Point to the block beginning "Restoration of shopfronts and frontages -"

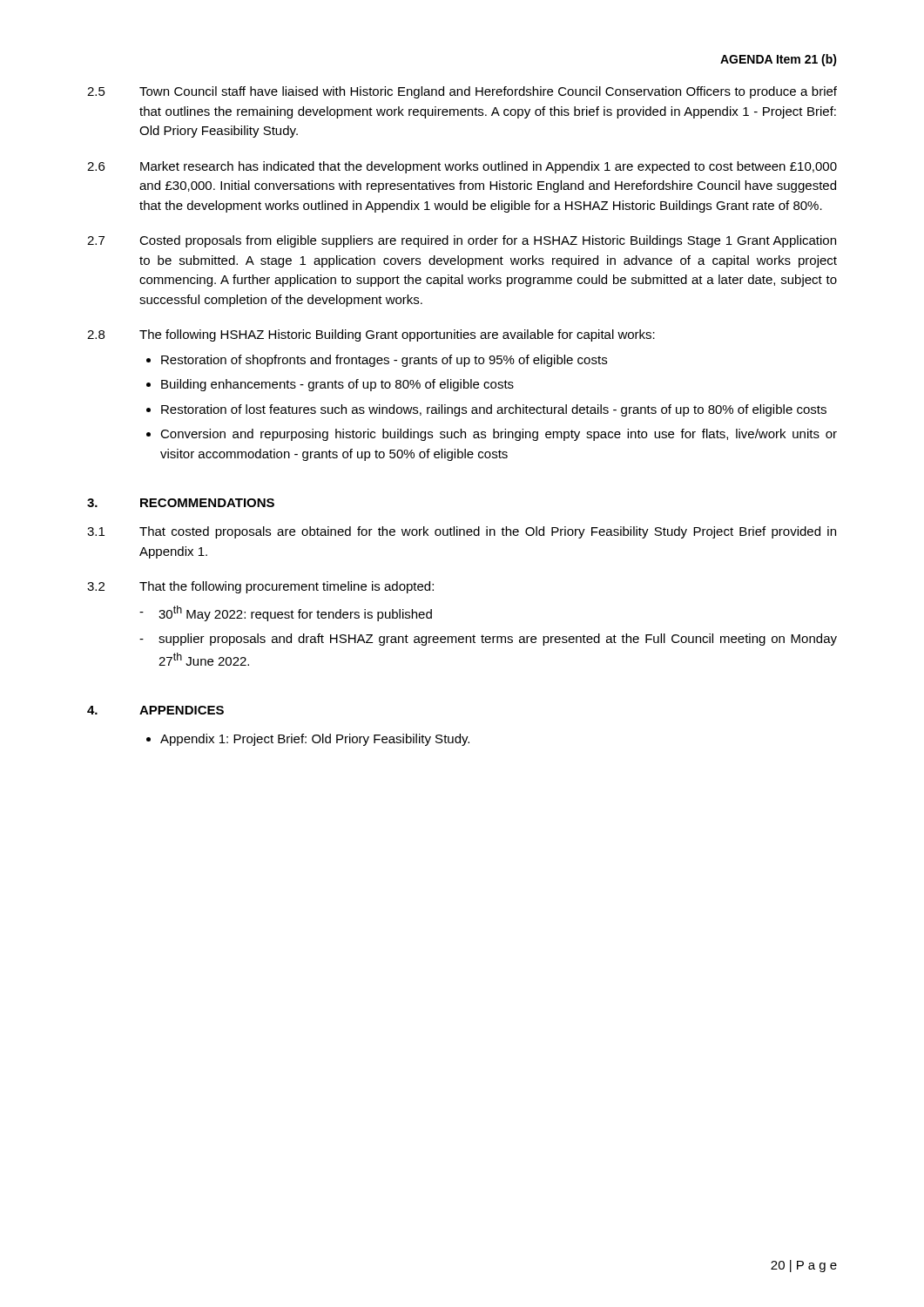coord(384,359)
